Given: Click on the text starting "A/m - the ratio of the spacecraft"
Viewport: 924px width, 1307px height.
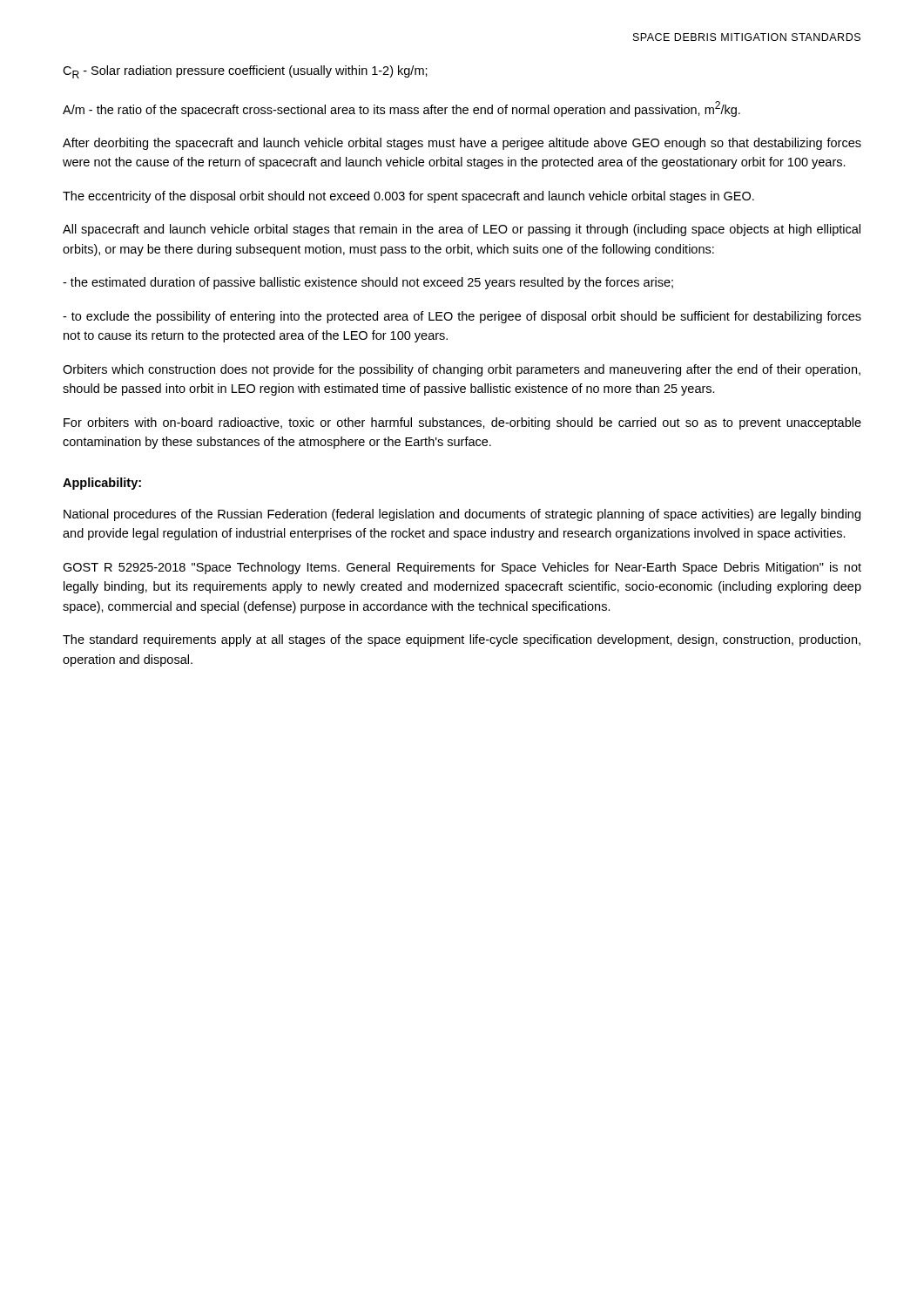Looking at the screenshot, I should point(402,108).
